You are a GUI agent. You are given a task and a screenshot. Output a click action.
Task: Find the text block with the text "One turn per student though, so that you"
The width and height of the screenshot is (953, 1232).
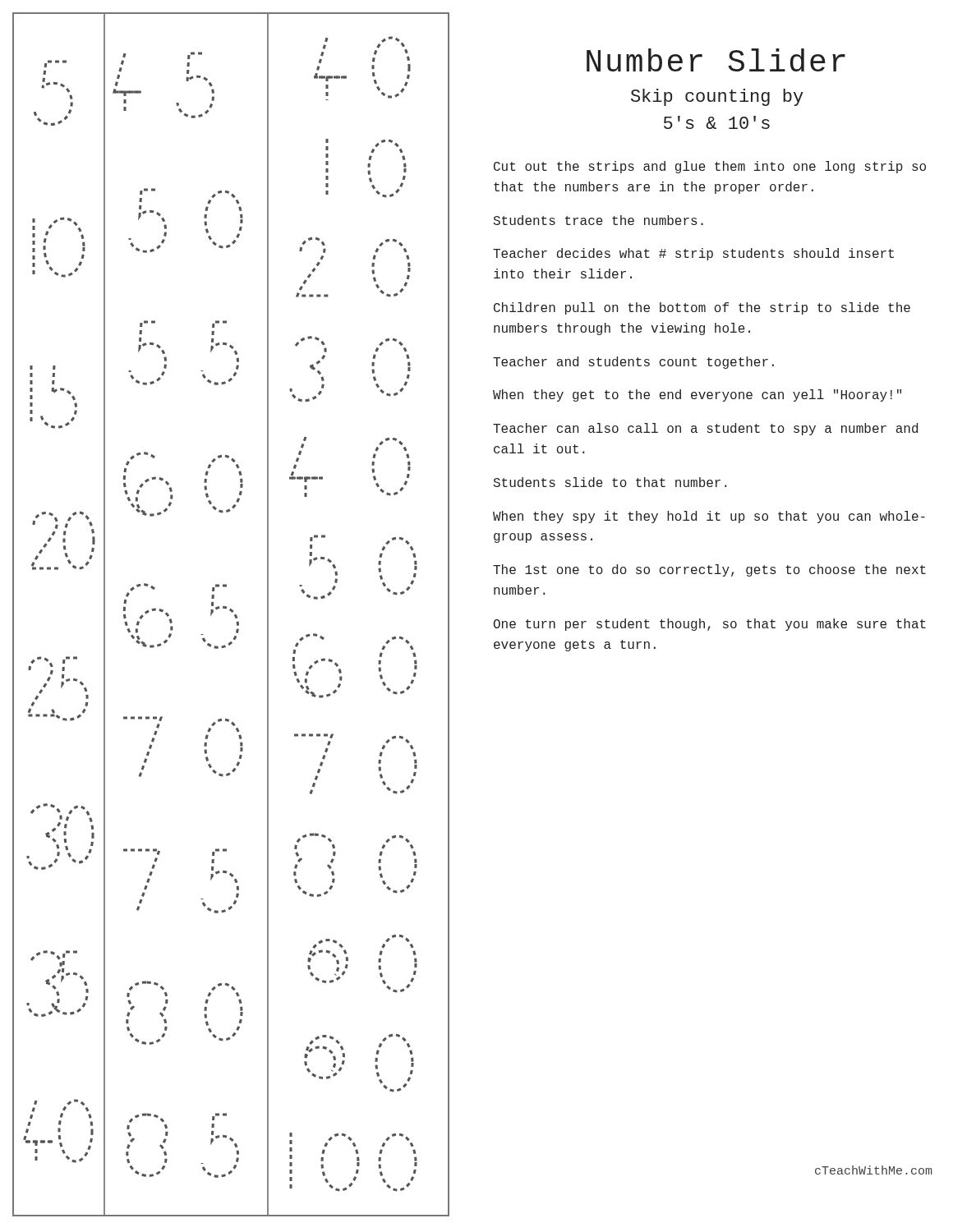tap(710, 635)
